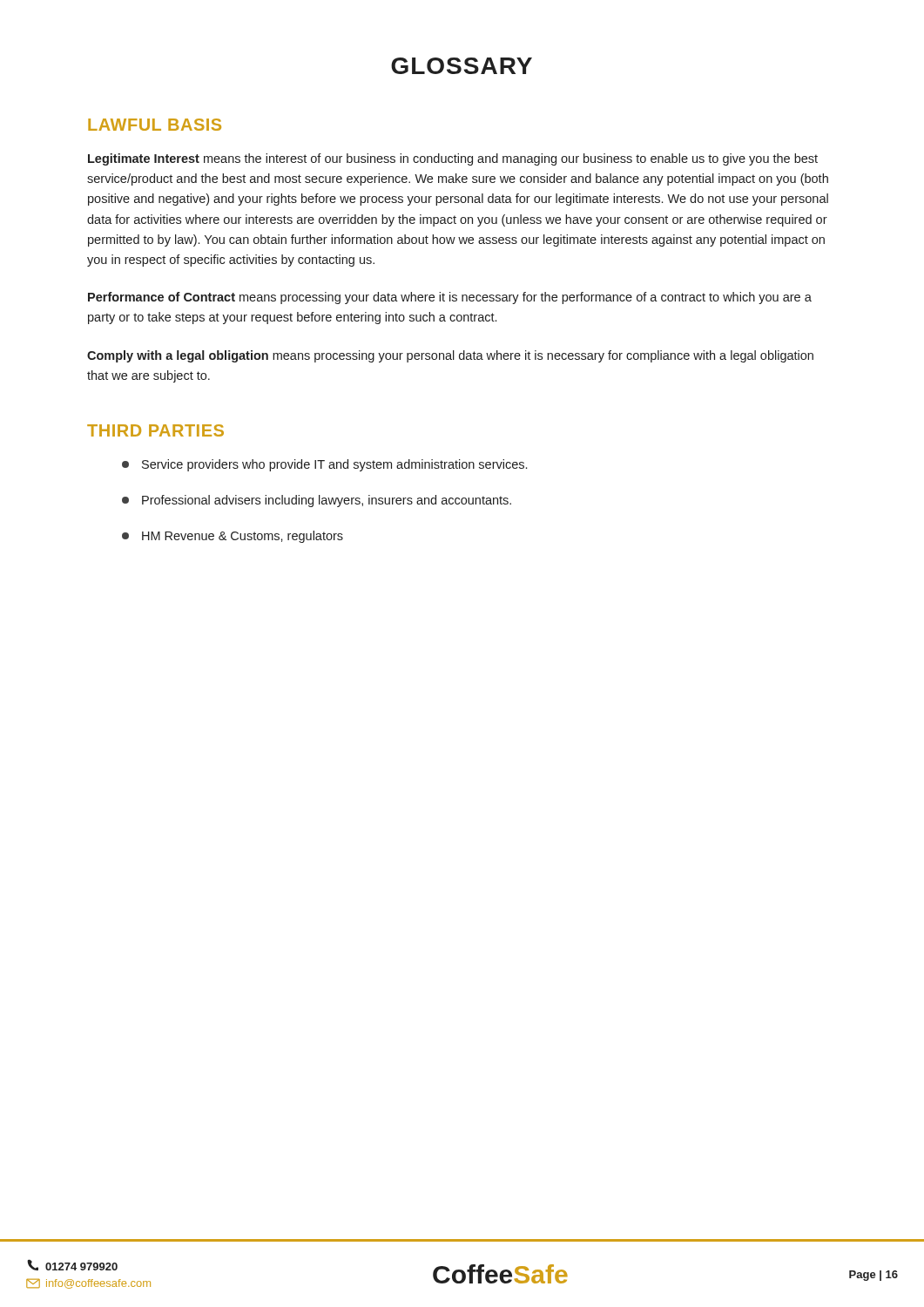Viewport: 924px width, 1307px height.
Task: Find the block on this page that starts "Performance of Contract means"
Action: pyautogui.click(x=449, y=307)
